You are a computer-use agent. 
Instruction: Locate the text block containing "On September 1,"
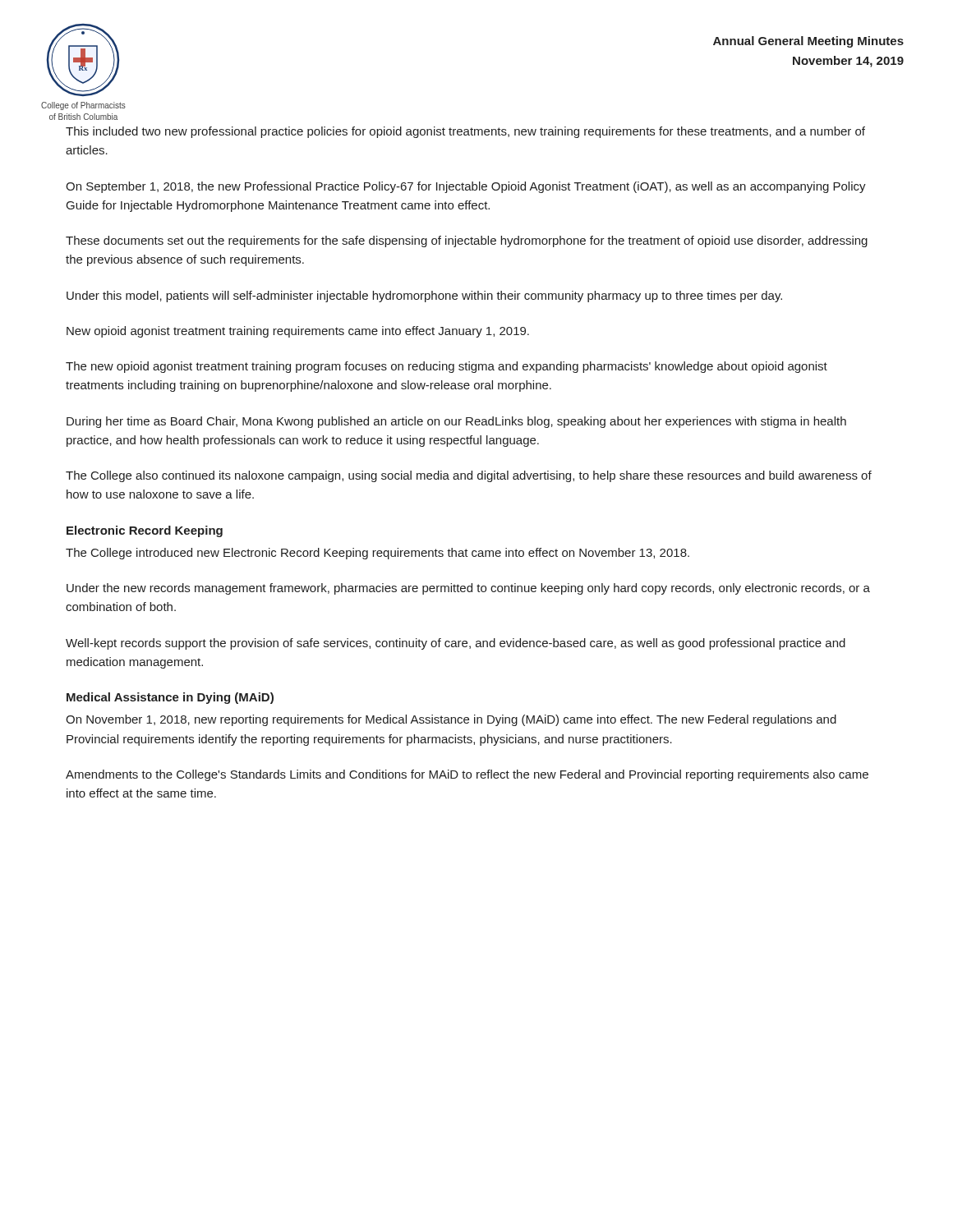(x=466, y=195)
